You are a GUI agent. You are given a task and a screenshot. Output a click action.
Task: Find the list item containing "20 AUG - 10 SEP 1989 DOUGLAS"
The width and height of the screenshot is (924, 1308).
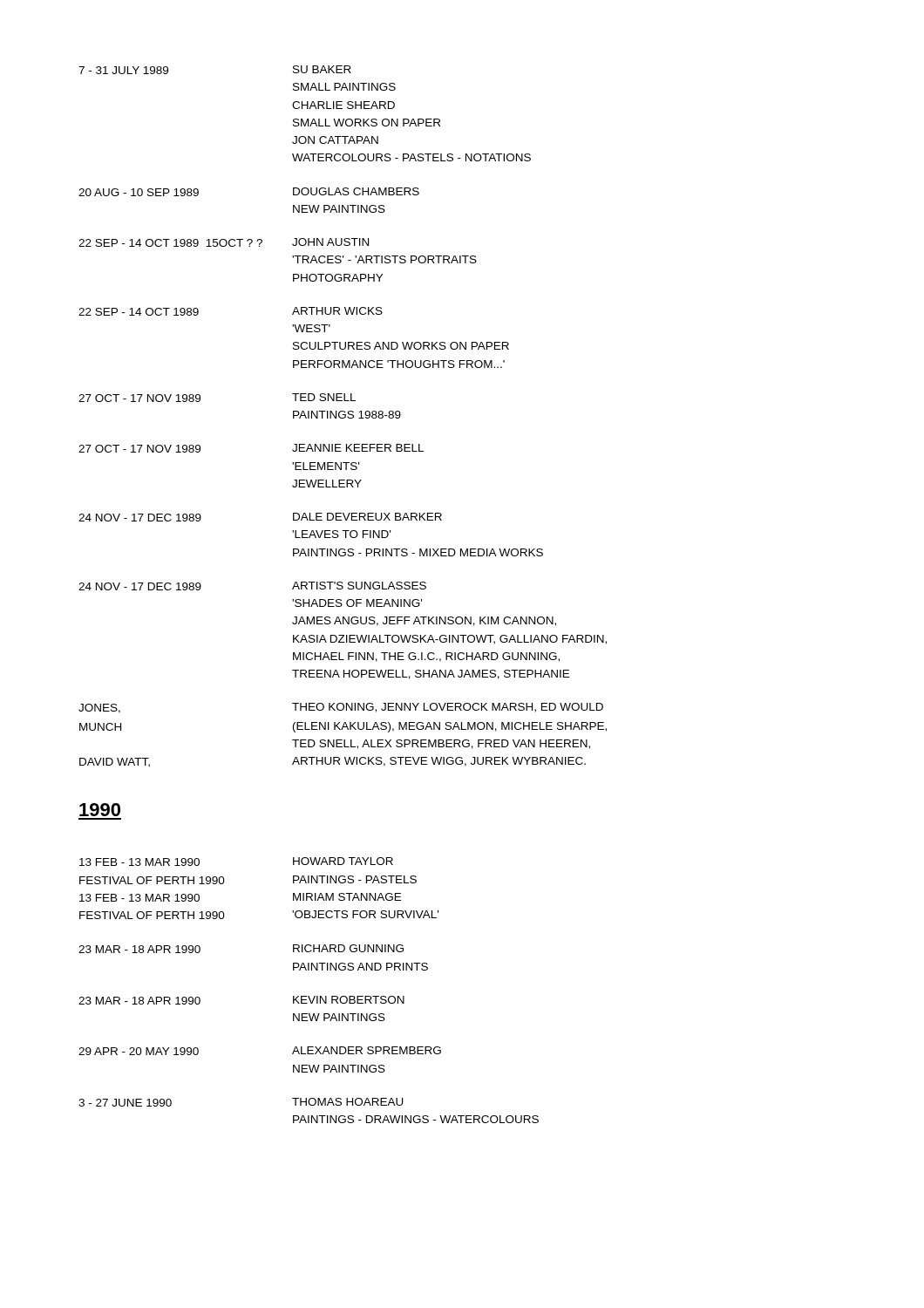[138, 191]
